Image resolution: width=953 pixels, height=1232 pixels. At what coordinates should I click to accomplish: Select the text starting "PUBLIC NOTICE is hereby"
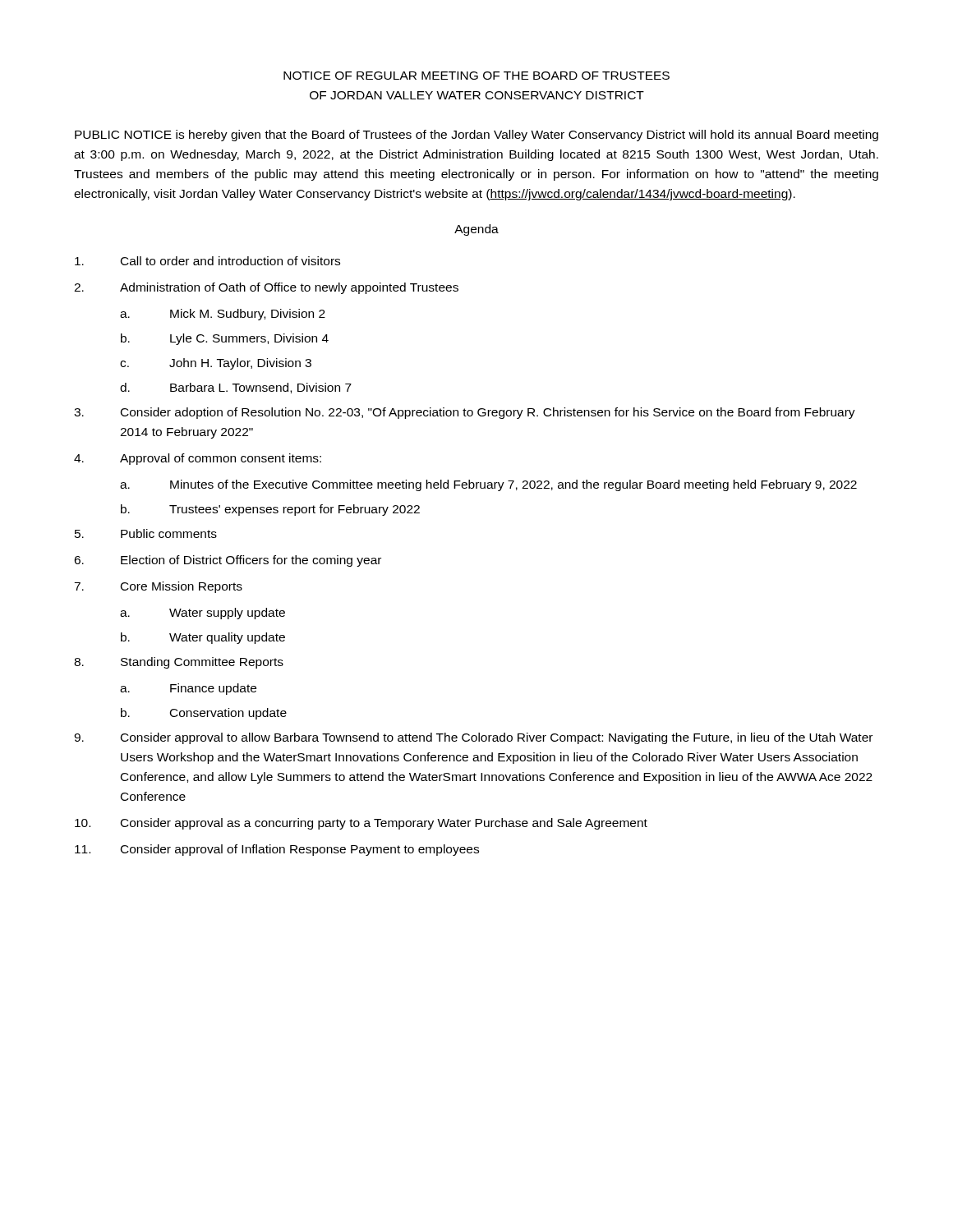(476, 164)
